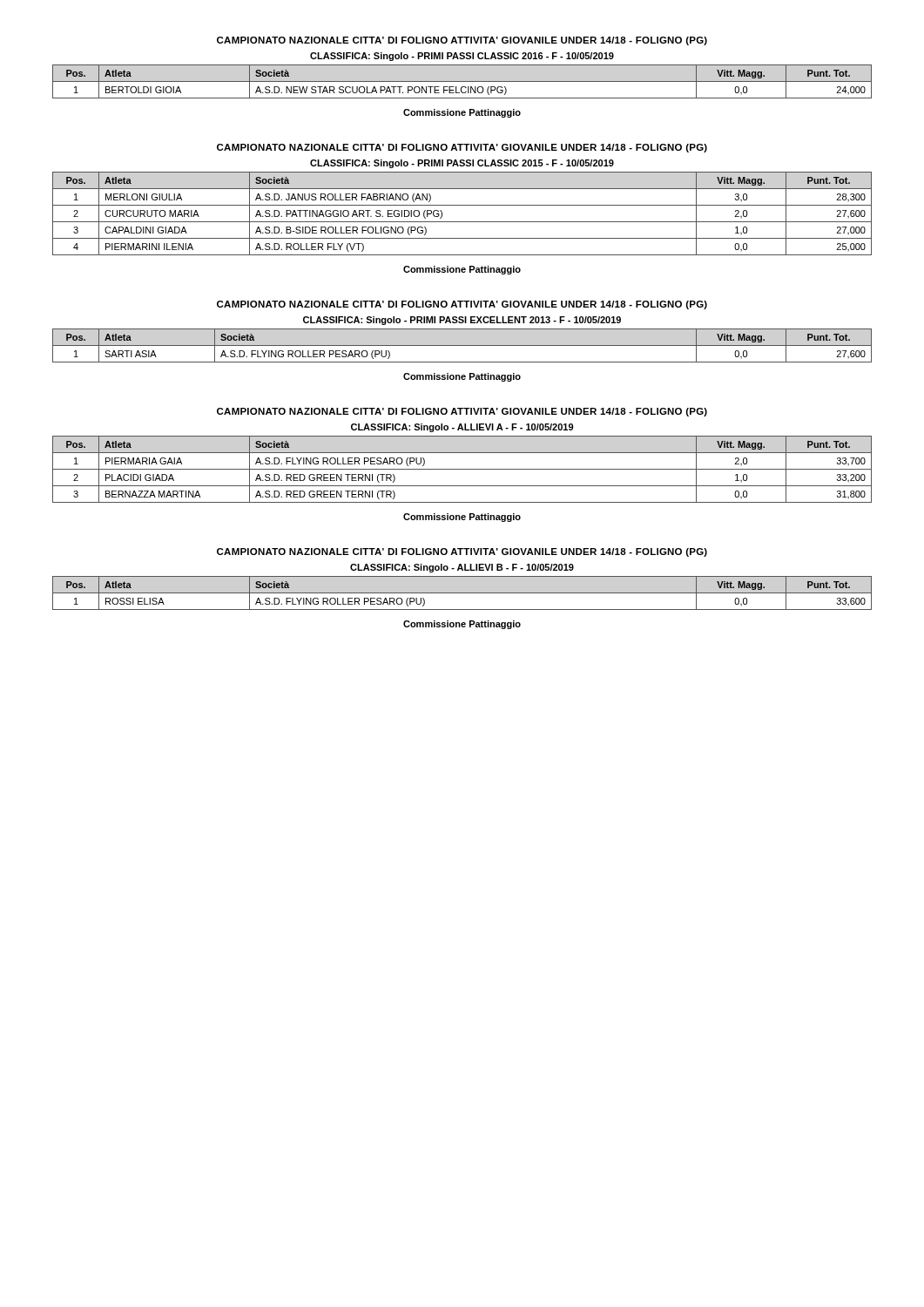Find the caption on this page that starts "CLASSIFICA: Singolo - PRIMI PASSI CLASSIC 2015"
This screenshot has width=924, height=1307.
coord(462,163)
